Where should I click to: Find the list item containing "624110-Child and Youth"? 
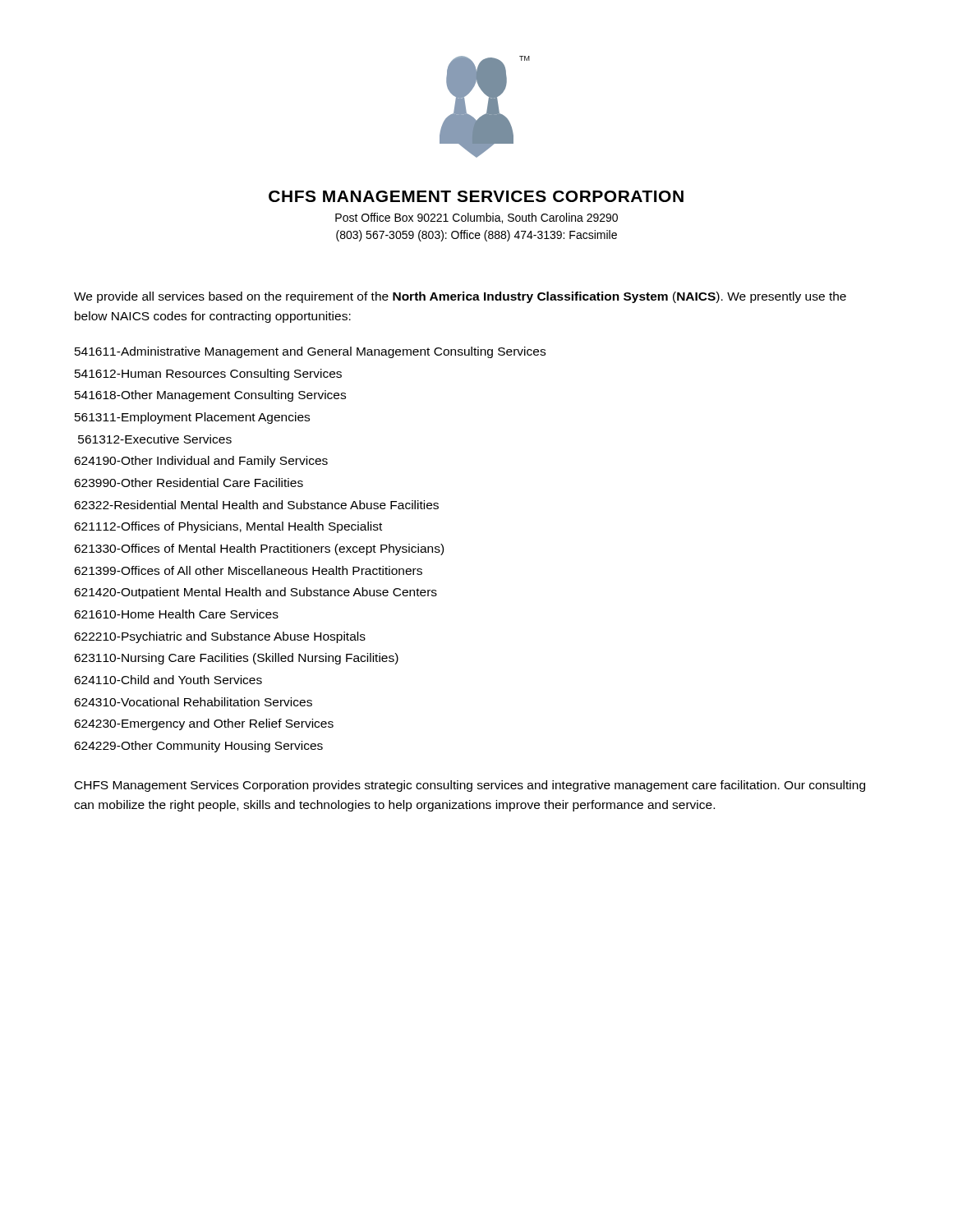point(168,680)
